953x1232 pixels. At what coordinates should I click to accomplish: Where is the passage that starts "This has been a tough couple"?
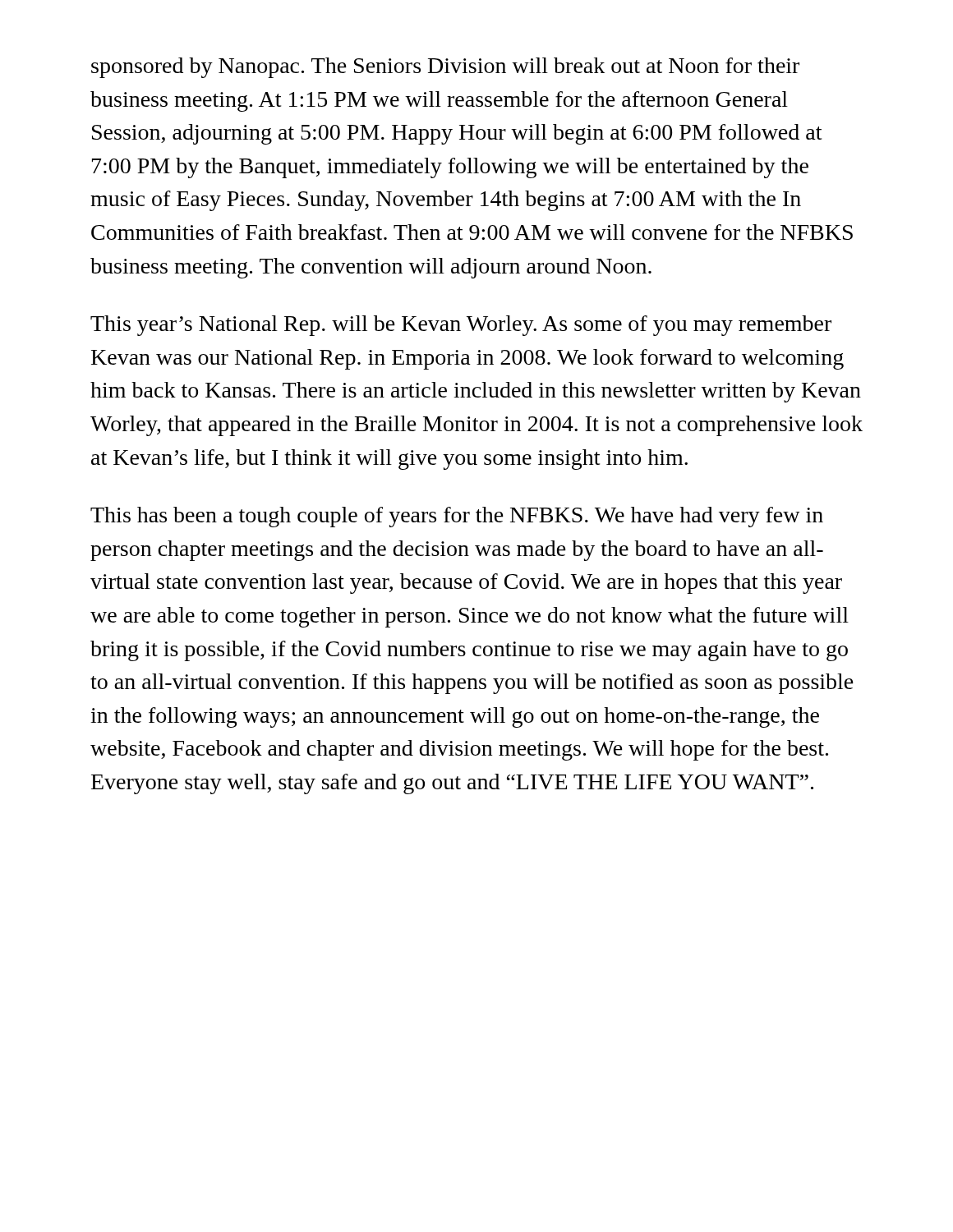[472, 648]
